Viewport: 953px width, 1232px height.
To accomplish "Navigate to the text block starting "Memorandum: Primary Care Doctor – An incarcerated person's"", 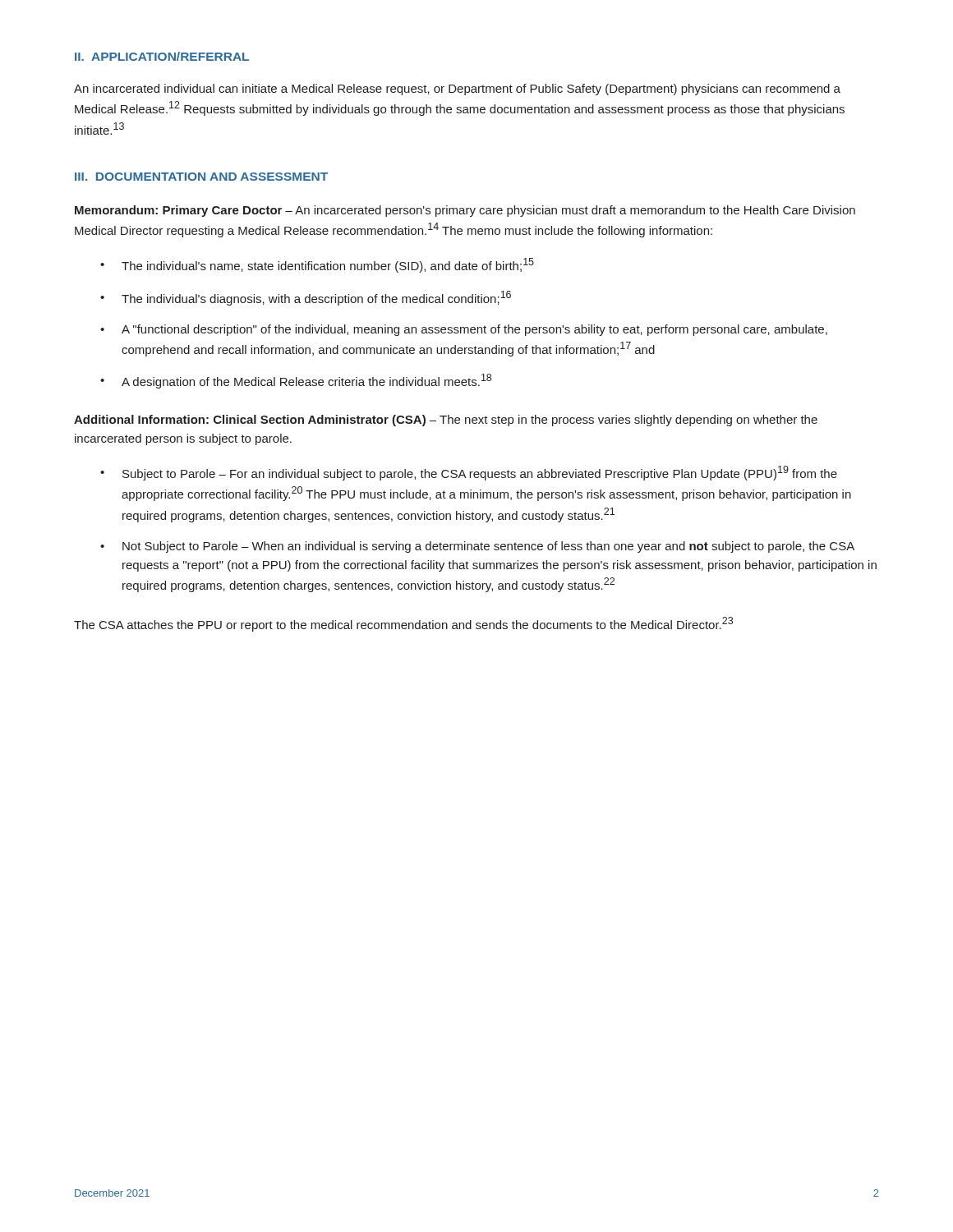I will point(465,220).
